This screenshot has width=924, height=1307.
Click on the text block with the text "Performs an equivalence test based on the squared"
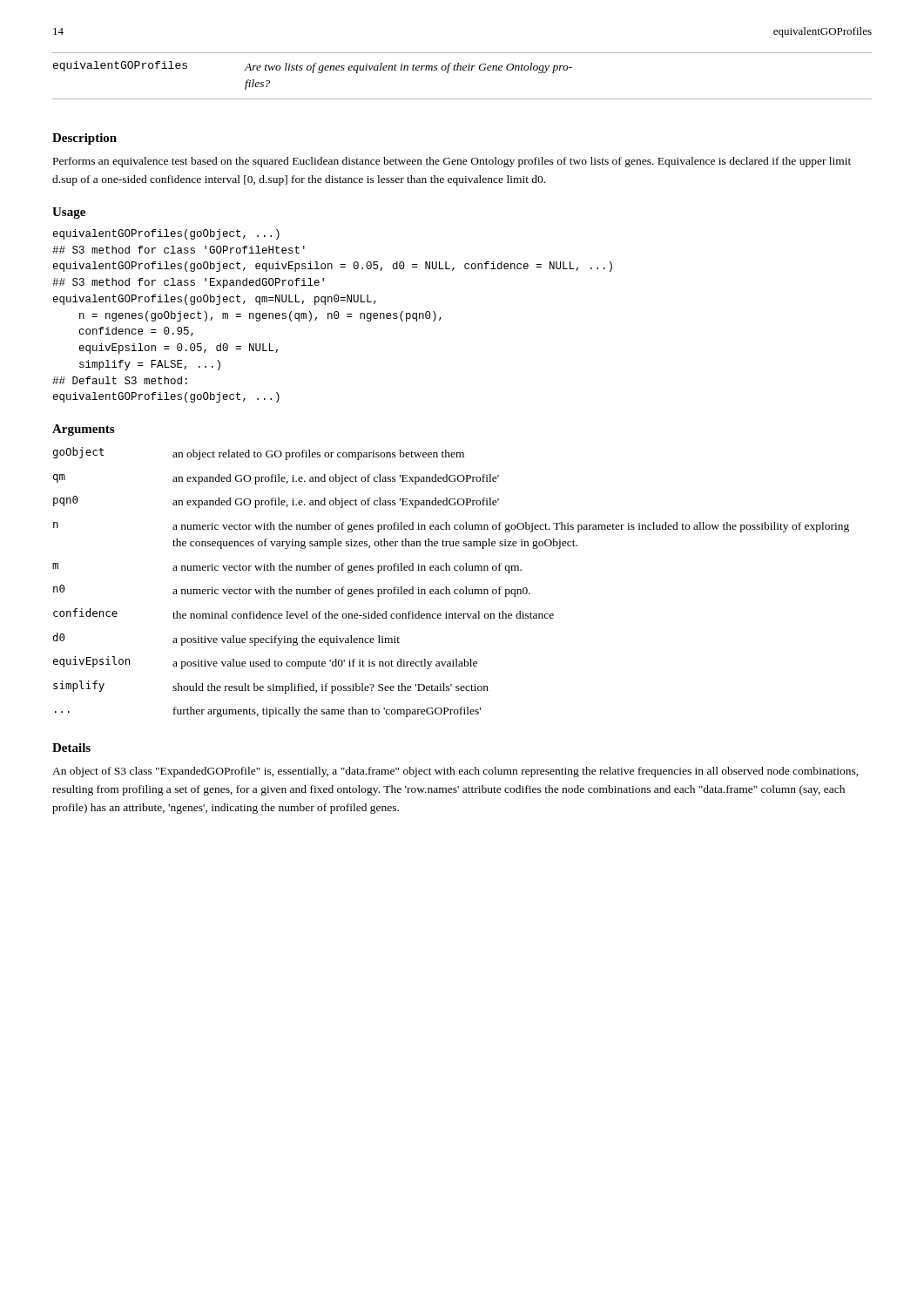coord(452,170)
